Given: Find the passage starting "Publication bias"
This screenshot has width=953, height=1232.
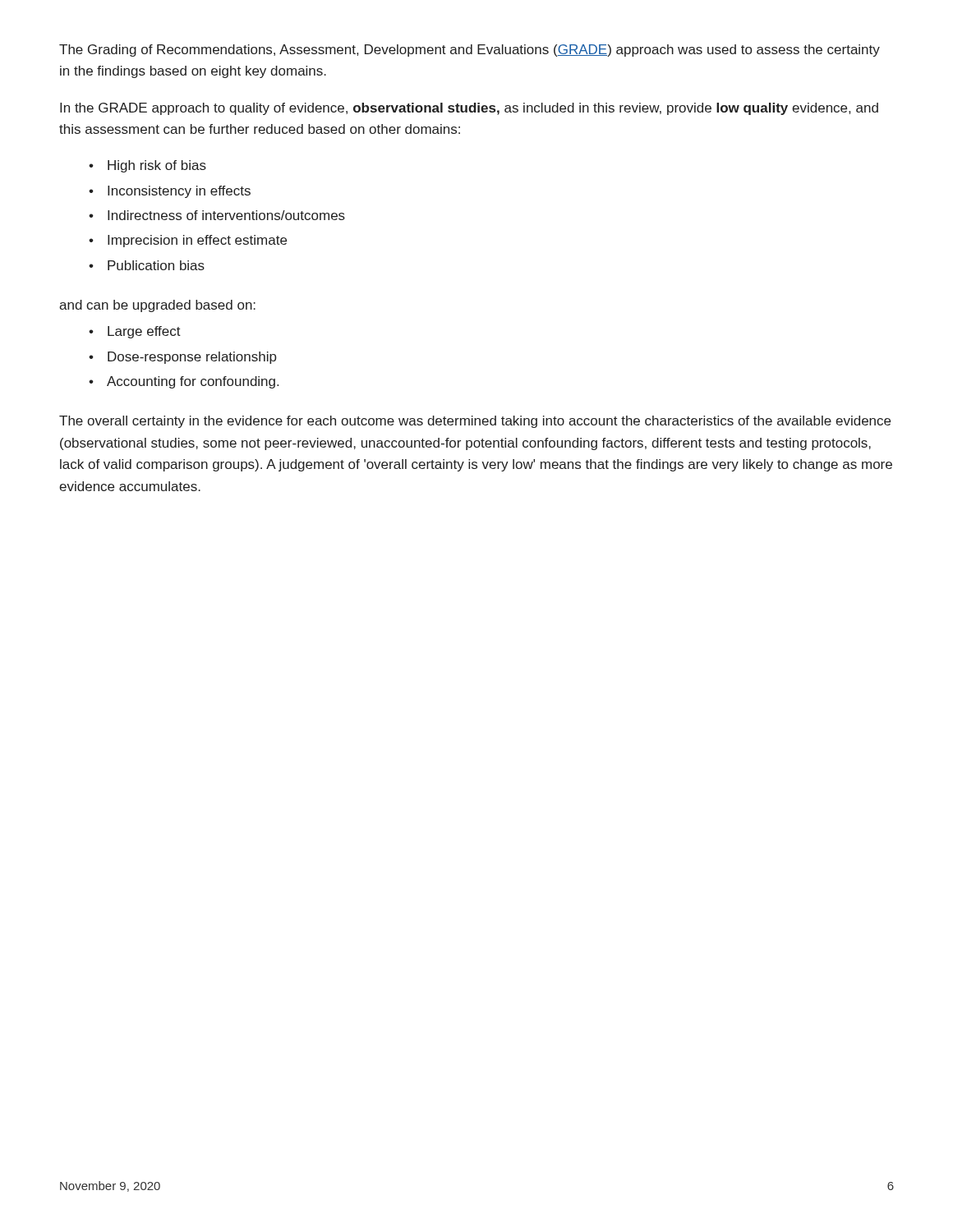Looking at the screenshot, I should 156,265.
